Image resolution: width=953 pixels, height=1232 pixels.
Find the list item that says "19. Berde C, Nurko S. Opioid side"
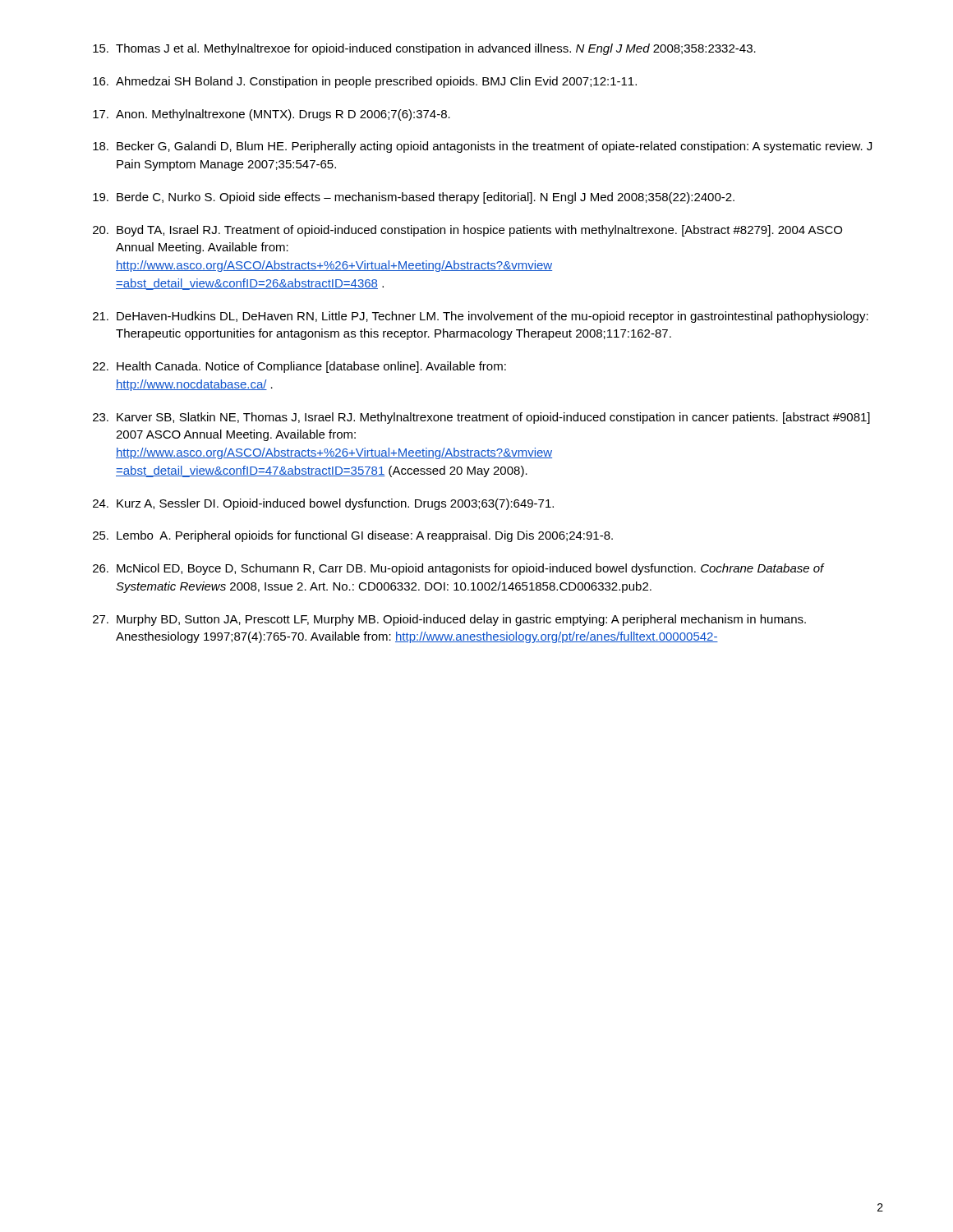click(476, 197)
